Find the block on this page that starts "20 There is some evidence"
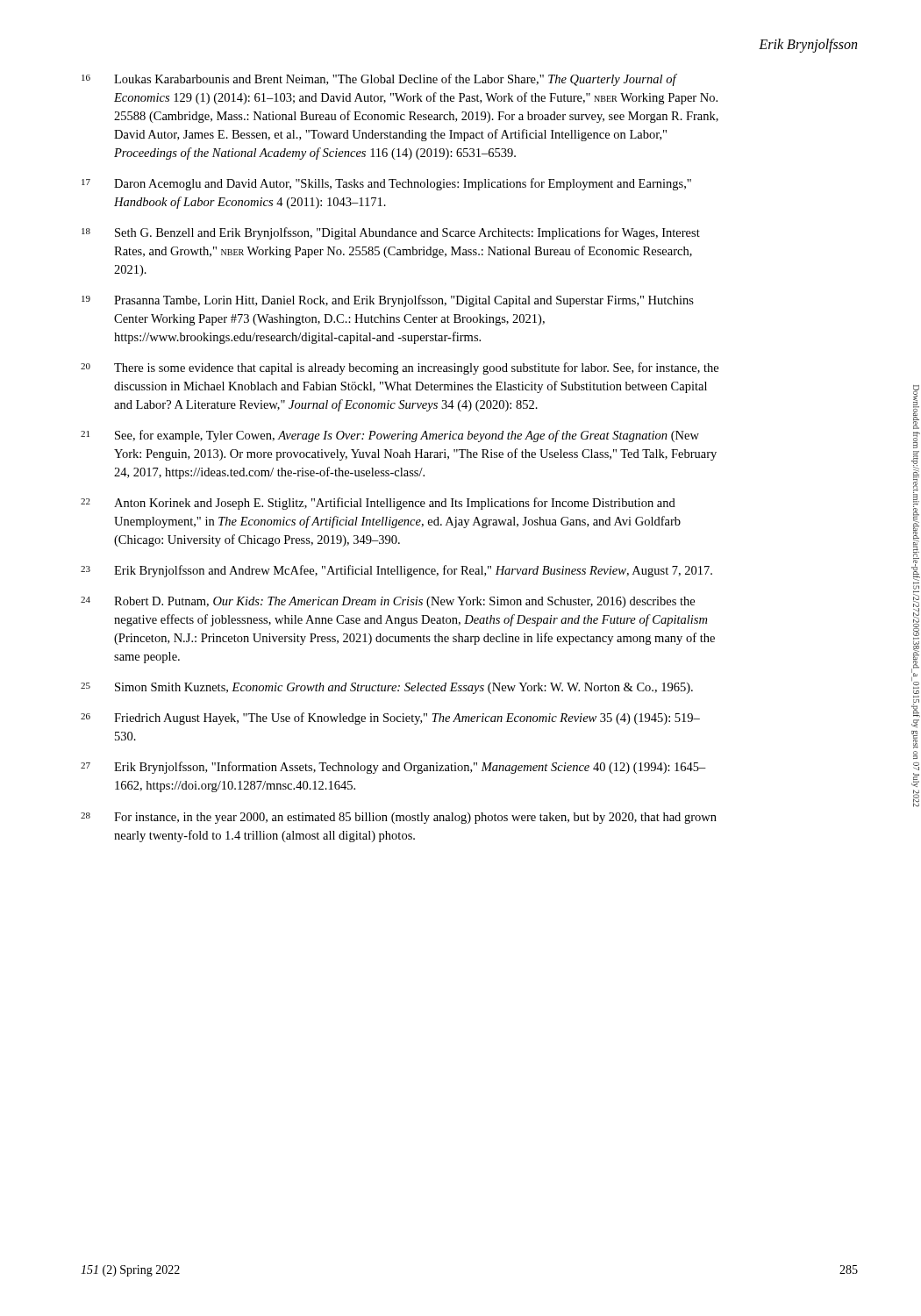Image resolution: width=921 pixels, height=1316 pixels. (x=400, y=386)
